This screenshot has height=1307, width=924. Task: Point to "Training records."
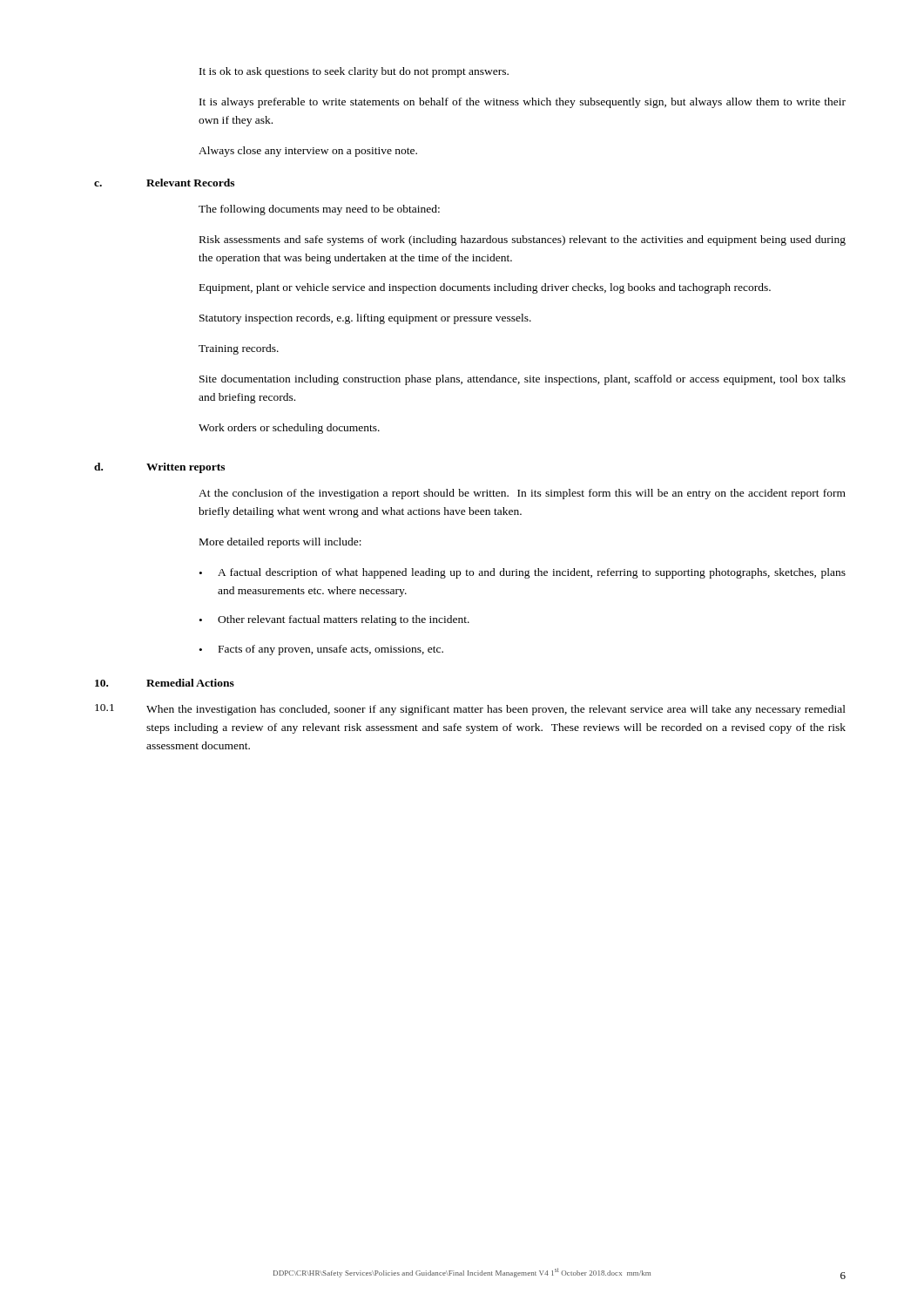coord(239,348)
